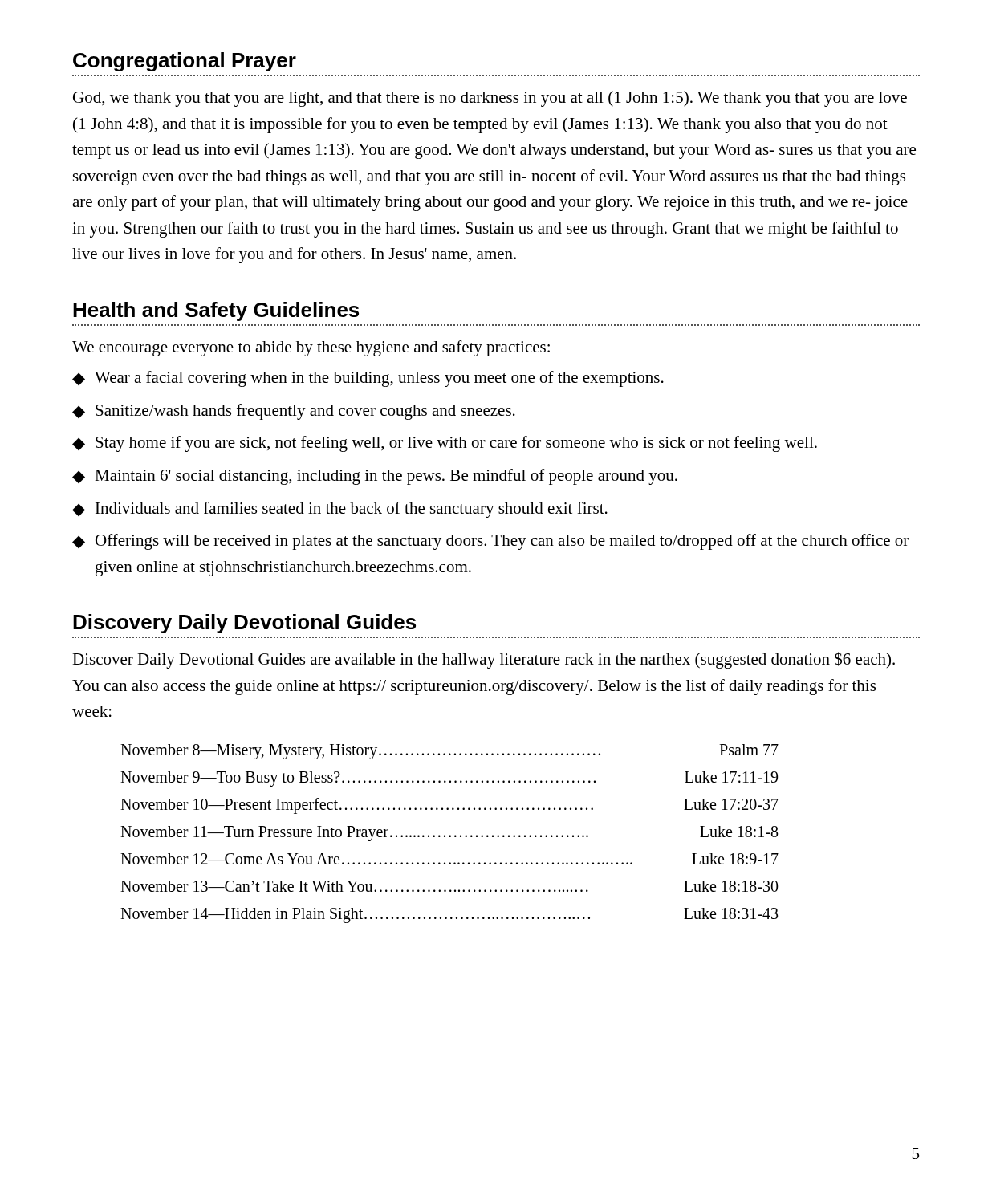The height and width of the screenshot is (1204, 992).
Task: Locate the region starting "◆ Wear a"
Action: [x=496, y=378]
